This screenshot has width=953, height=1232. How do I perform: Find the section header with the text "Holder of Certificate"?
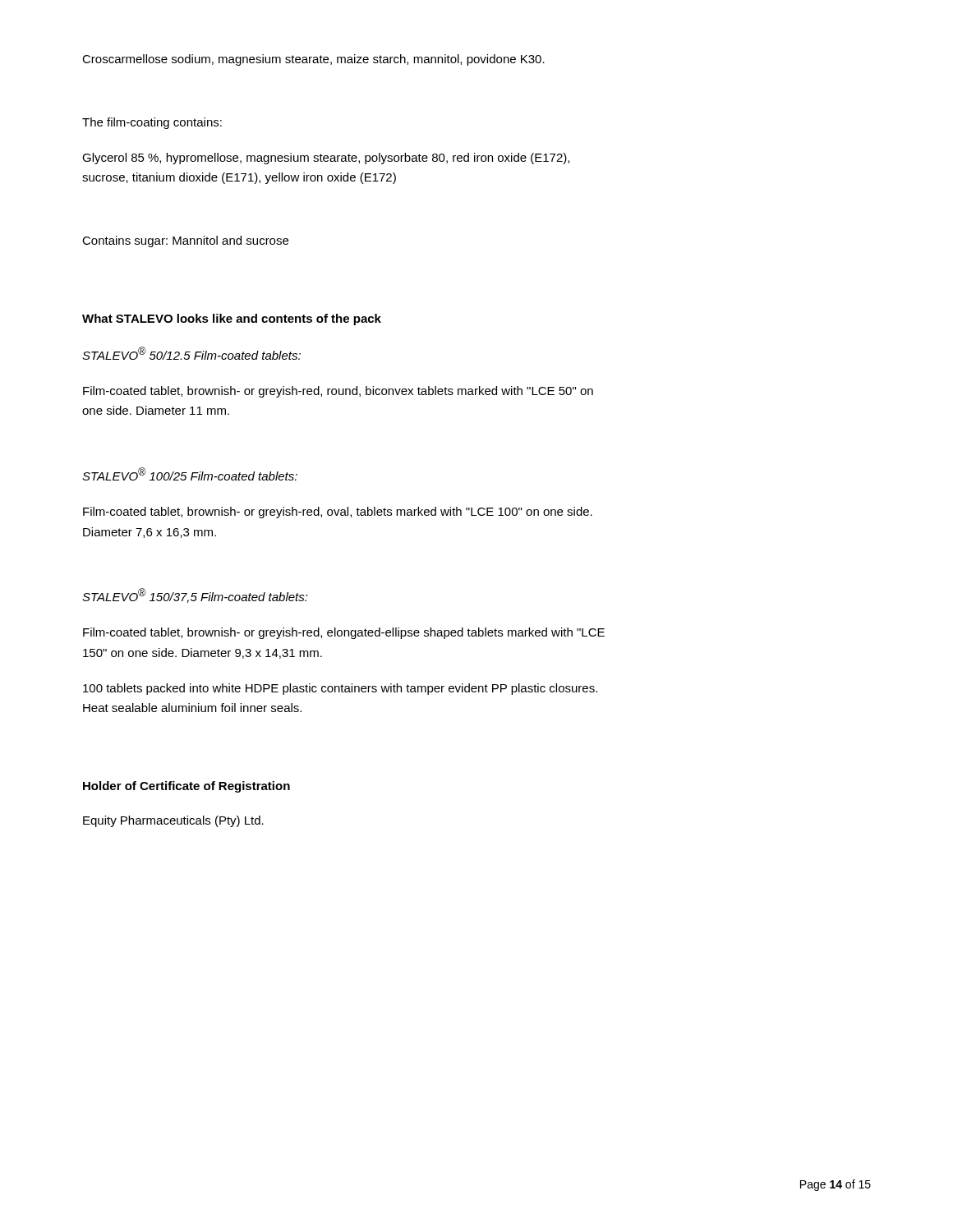click(x=186, y=786)
